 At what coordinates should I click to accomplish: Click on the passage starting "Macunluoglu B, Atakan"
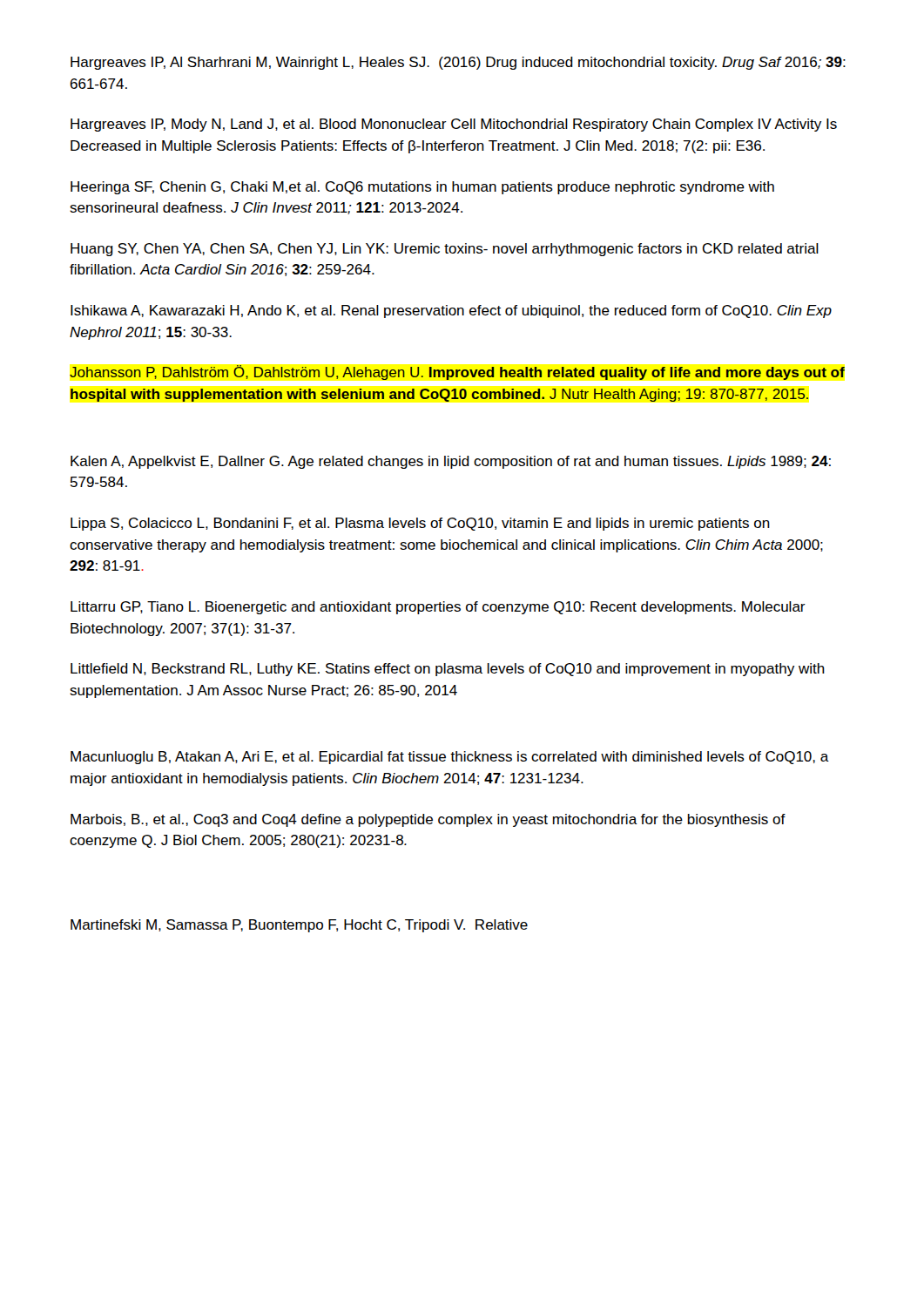pyautogui.click(x=449, y=768)
